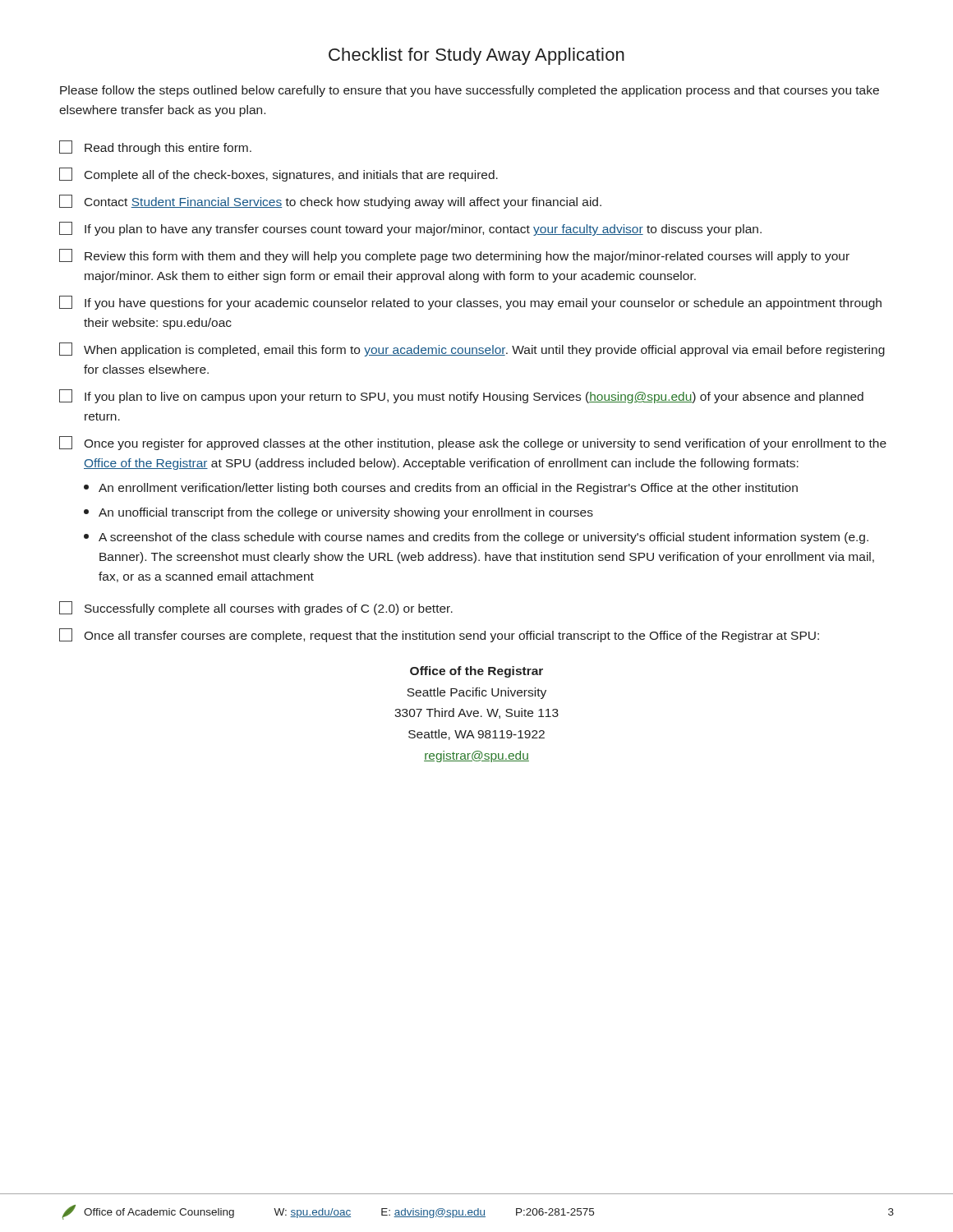
Task: Navigate to the region starting "Complete all of the check-boxes, signatures,"
Action: [476, 175]
